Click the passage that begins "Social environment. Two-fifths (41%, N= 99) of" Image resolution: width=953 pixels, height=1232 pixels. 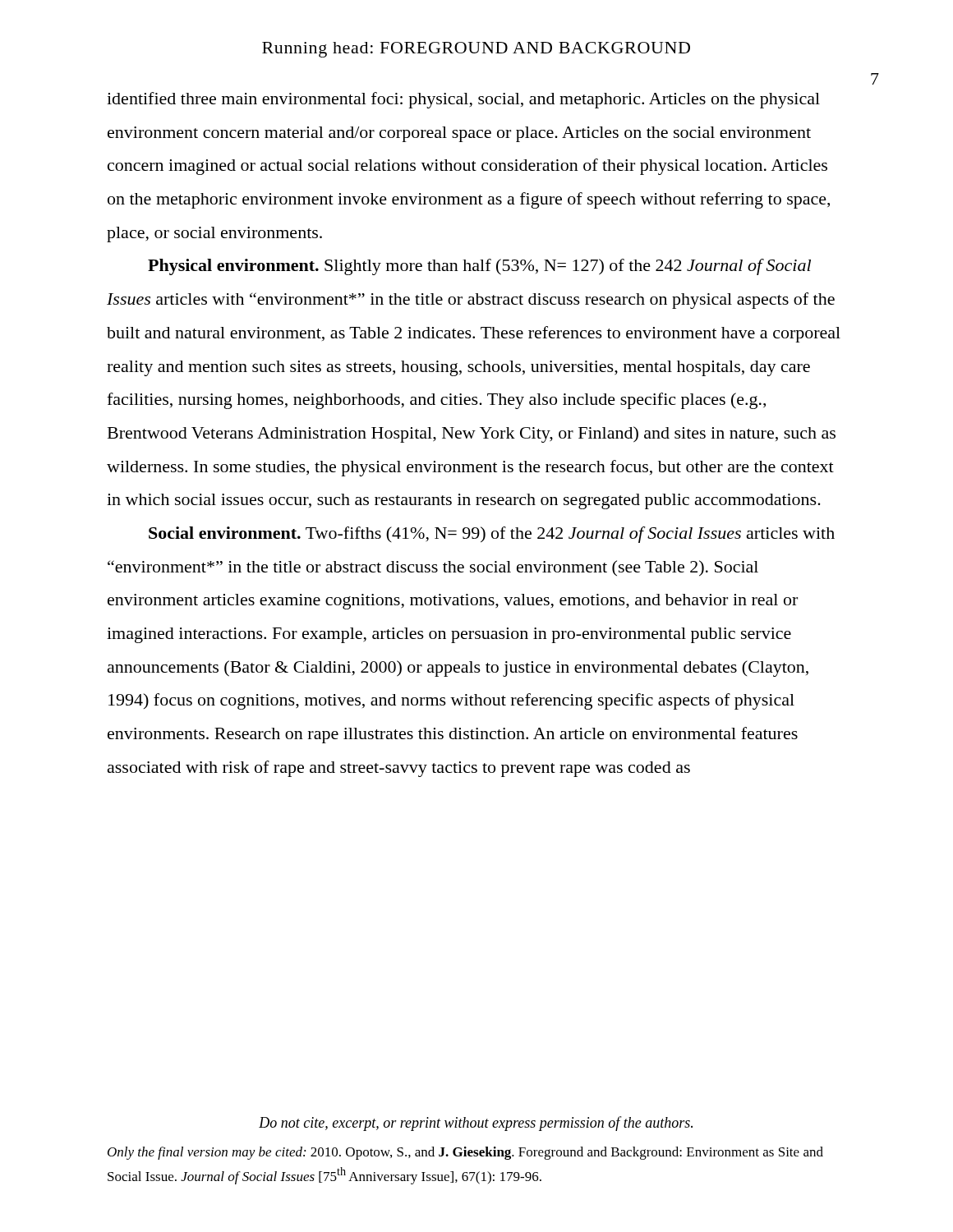[471, 650]
